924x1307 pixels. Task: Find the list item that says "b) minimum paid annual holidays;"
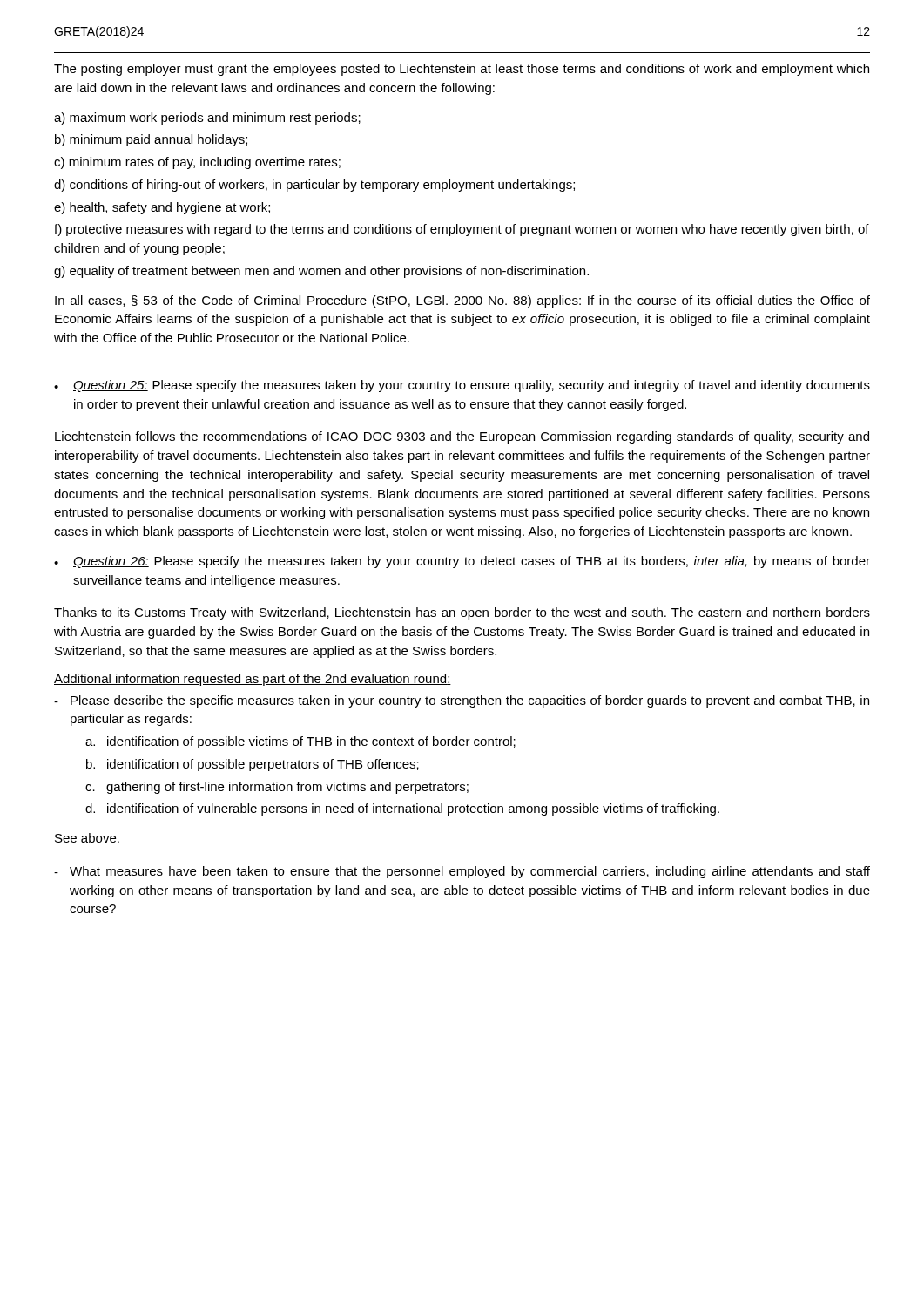click(151, 139)
